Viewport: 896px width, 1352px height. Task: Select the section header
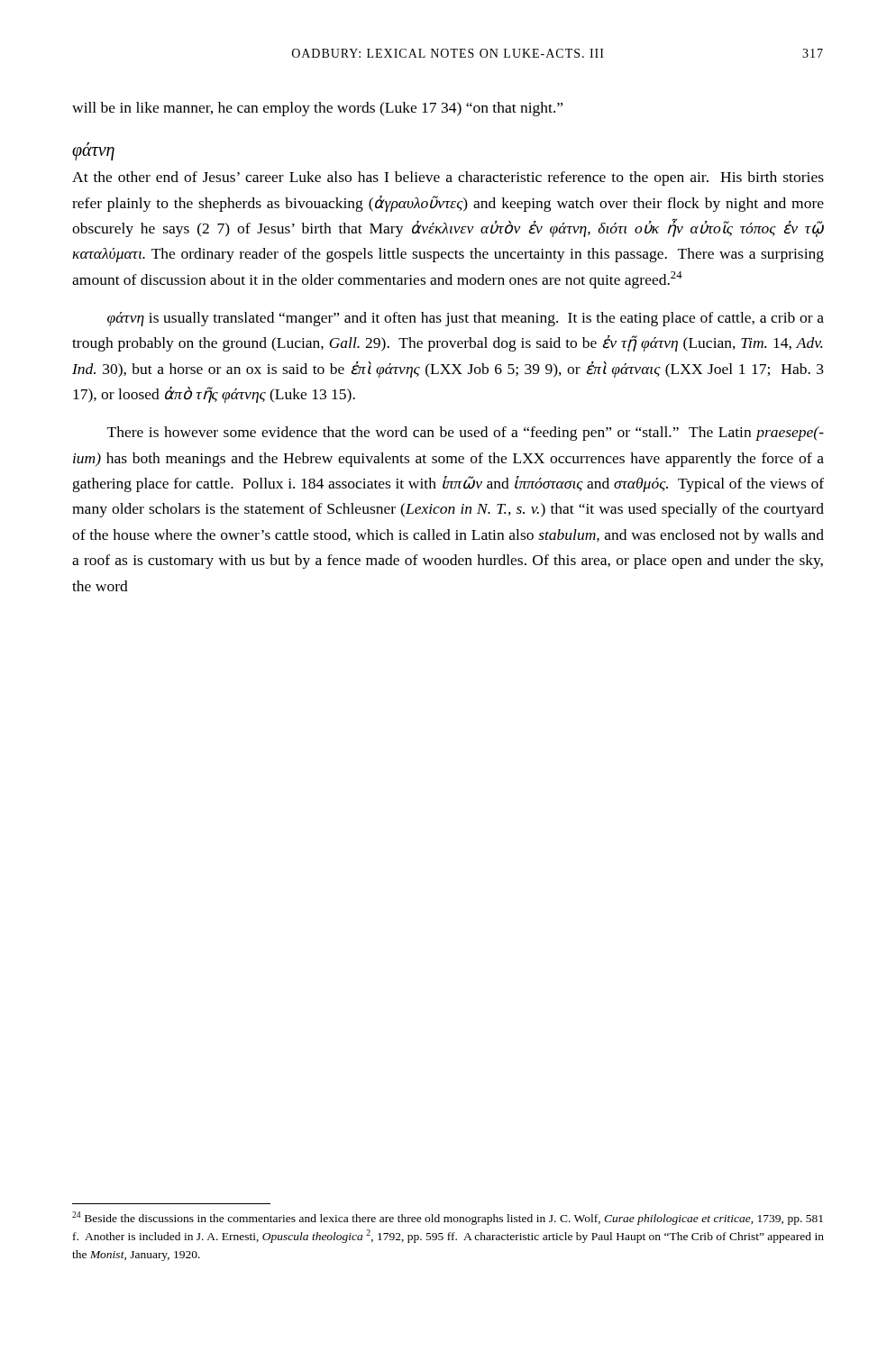pyautogui.click(x=94, y=150)
